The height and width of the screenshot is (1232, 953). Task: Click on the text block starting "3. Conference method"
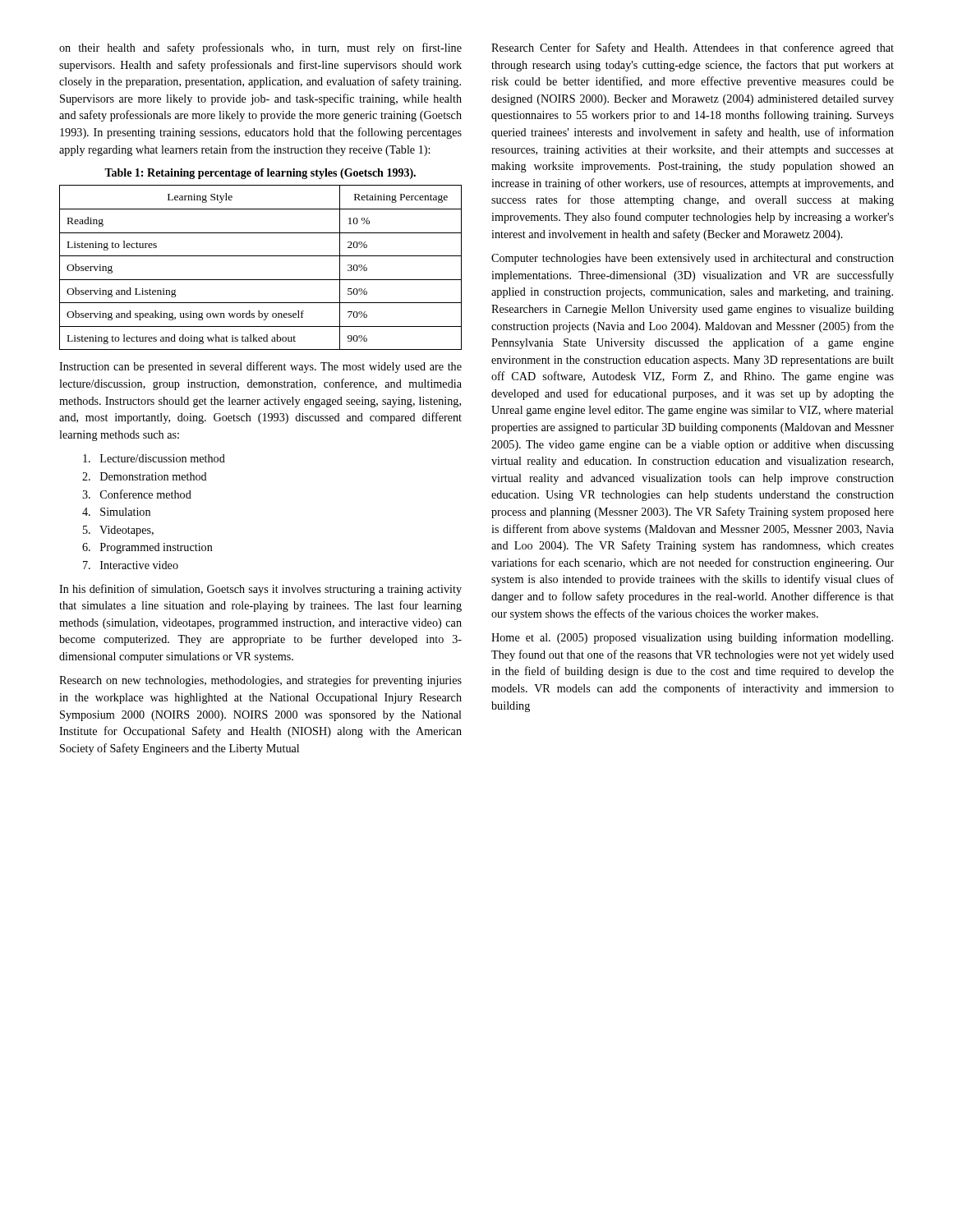pos(137,494)
